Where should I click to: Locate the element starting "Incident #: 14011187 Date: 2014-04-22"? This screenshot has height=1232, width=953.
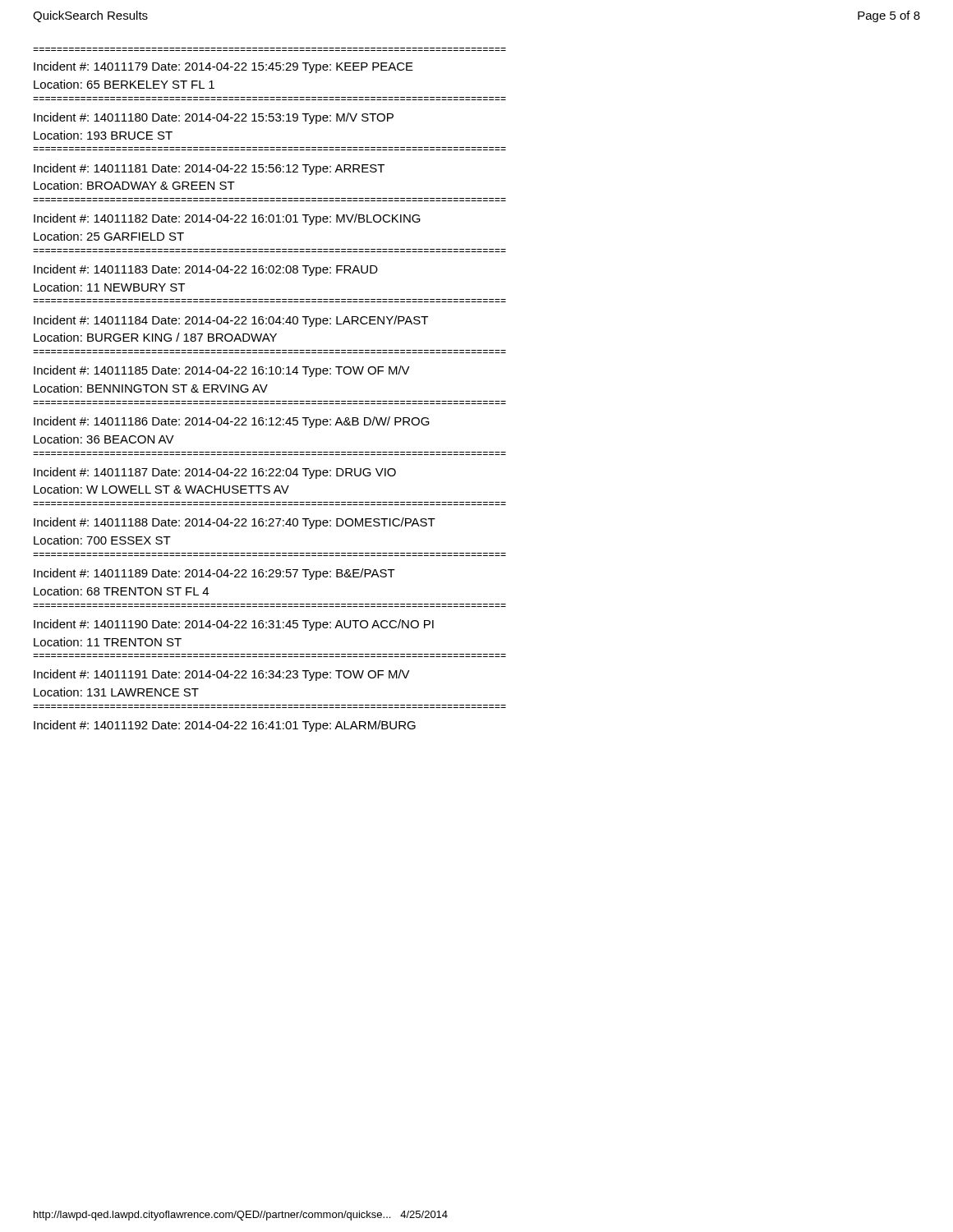pos(215,473)
